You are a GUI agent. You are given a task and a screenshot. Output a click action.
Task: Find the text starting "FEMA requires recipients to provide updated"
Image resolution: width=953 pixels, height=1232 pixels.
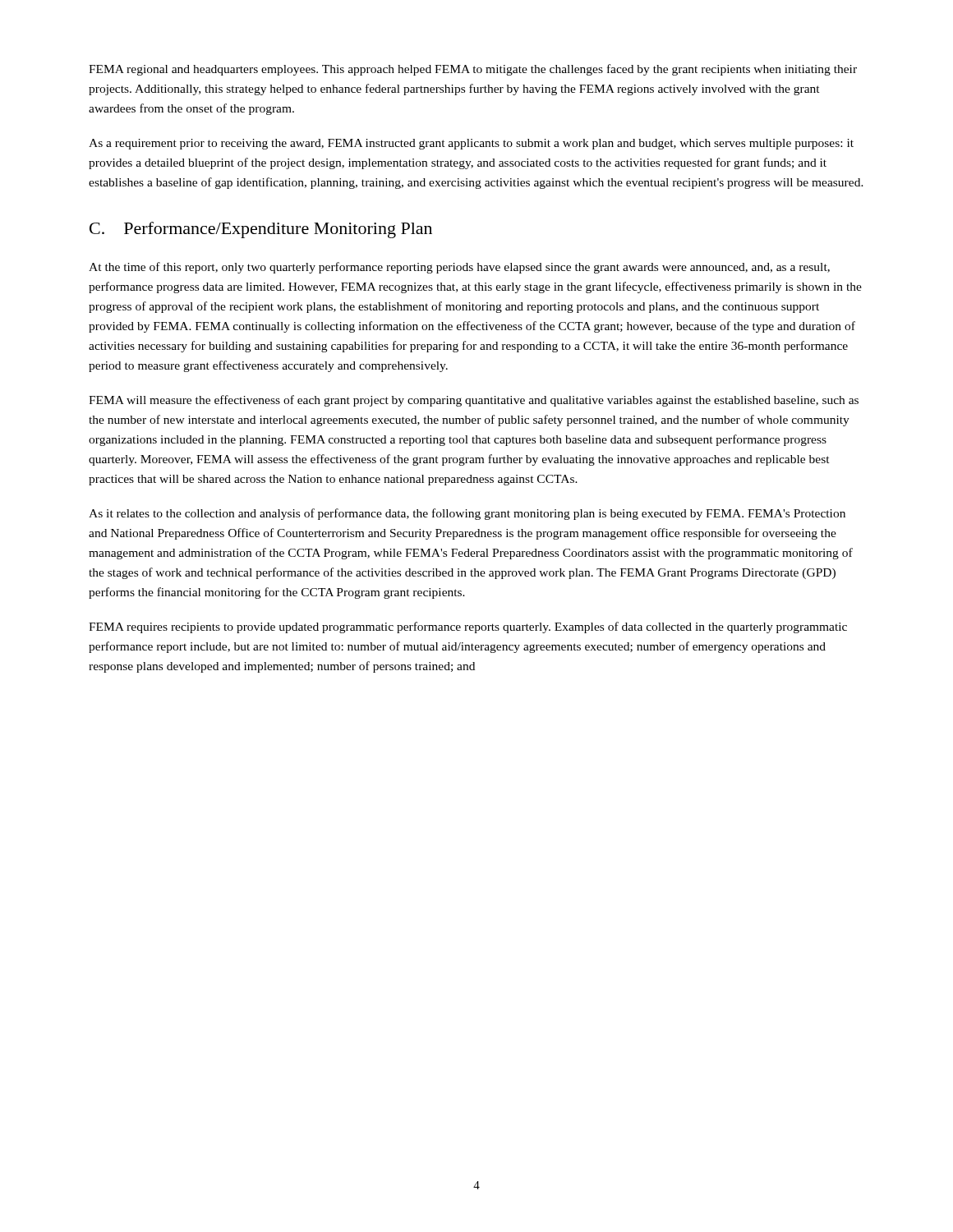[x=468, y=646]
